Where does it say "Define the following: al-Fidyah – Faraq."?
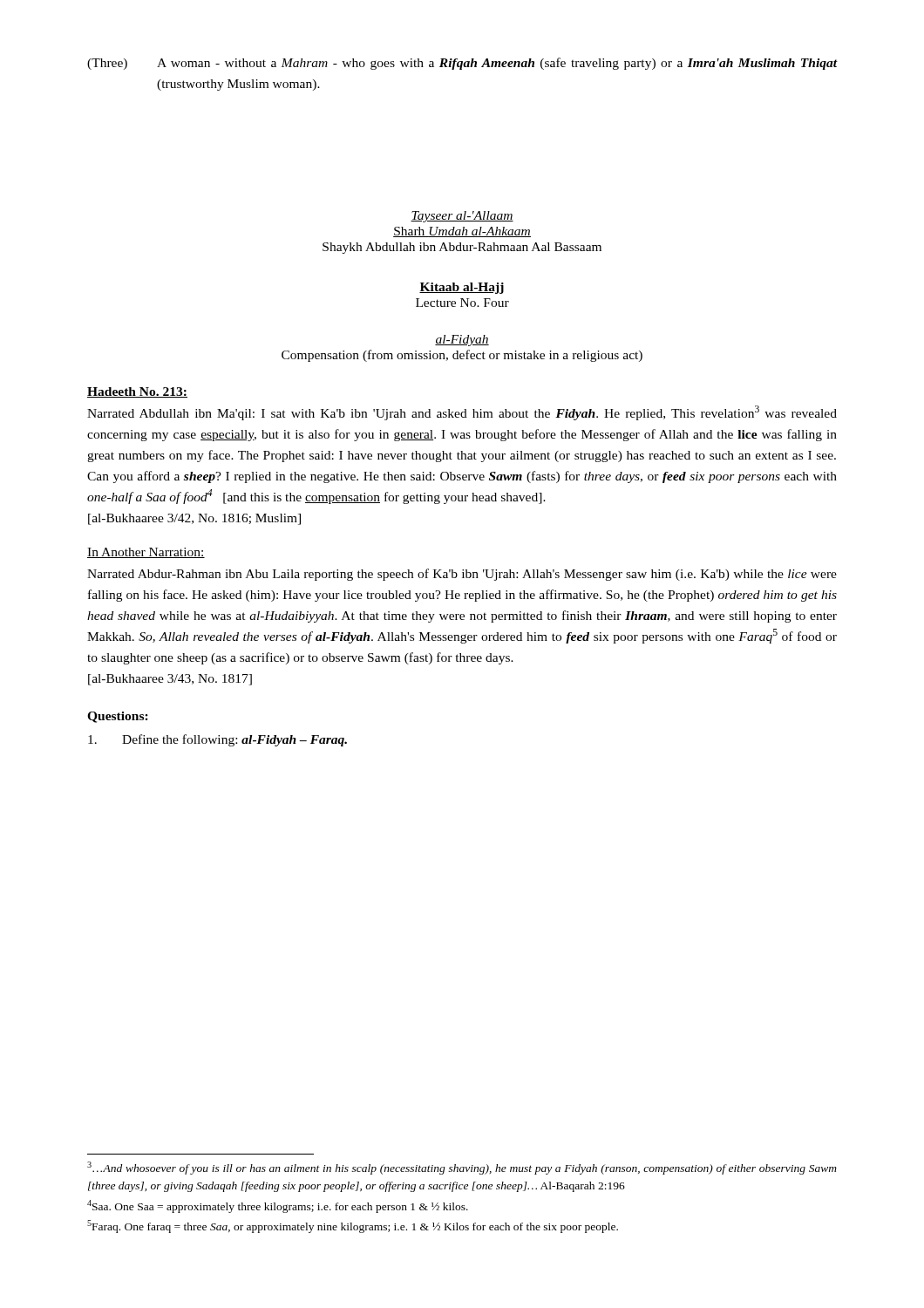The width and height of the screenshot is (924, 1308). (x=218, y=740)
